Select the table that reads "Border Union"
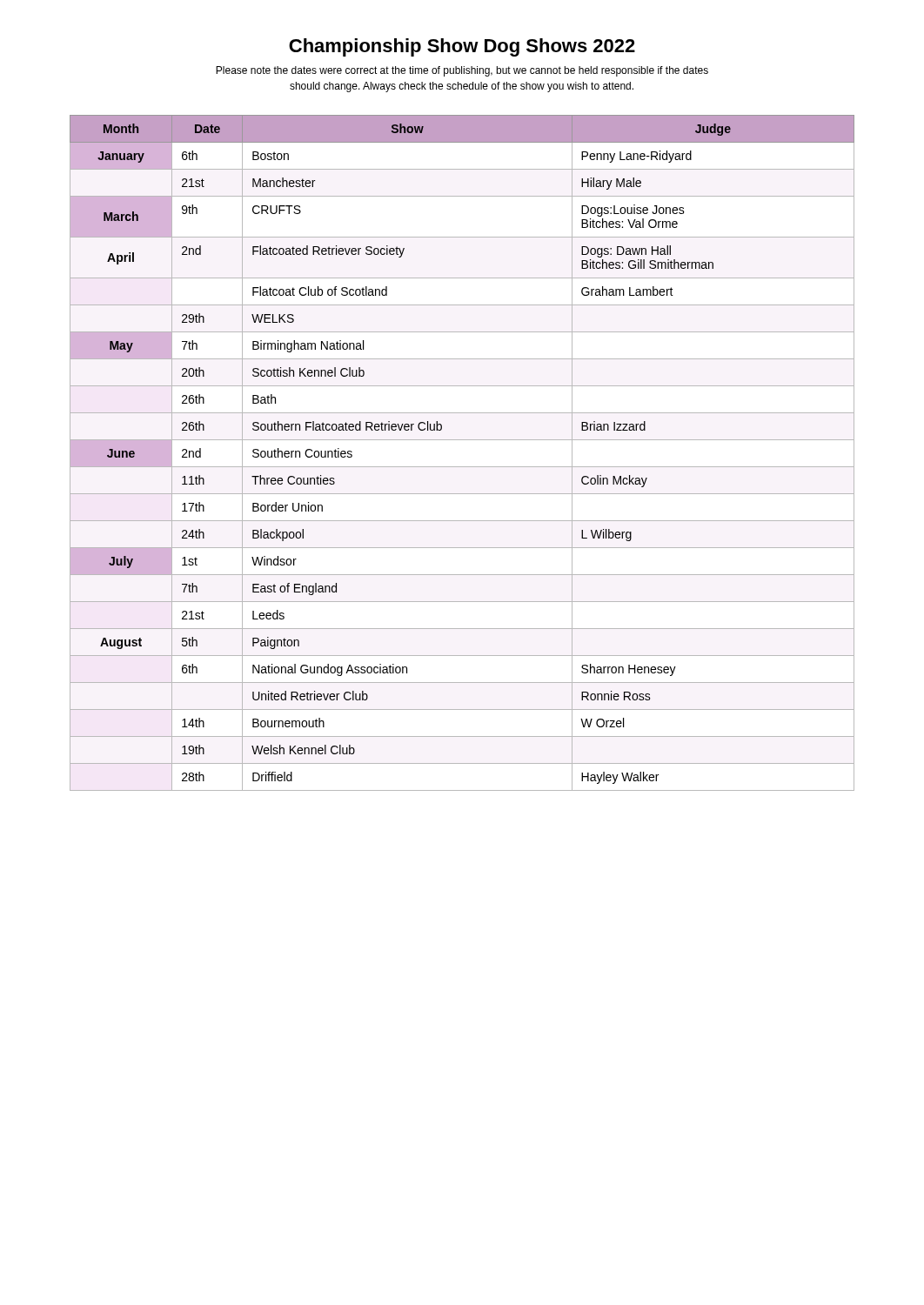Image resolution: width=924 pixels, height=1305 pixels. coord(462,453)
